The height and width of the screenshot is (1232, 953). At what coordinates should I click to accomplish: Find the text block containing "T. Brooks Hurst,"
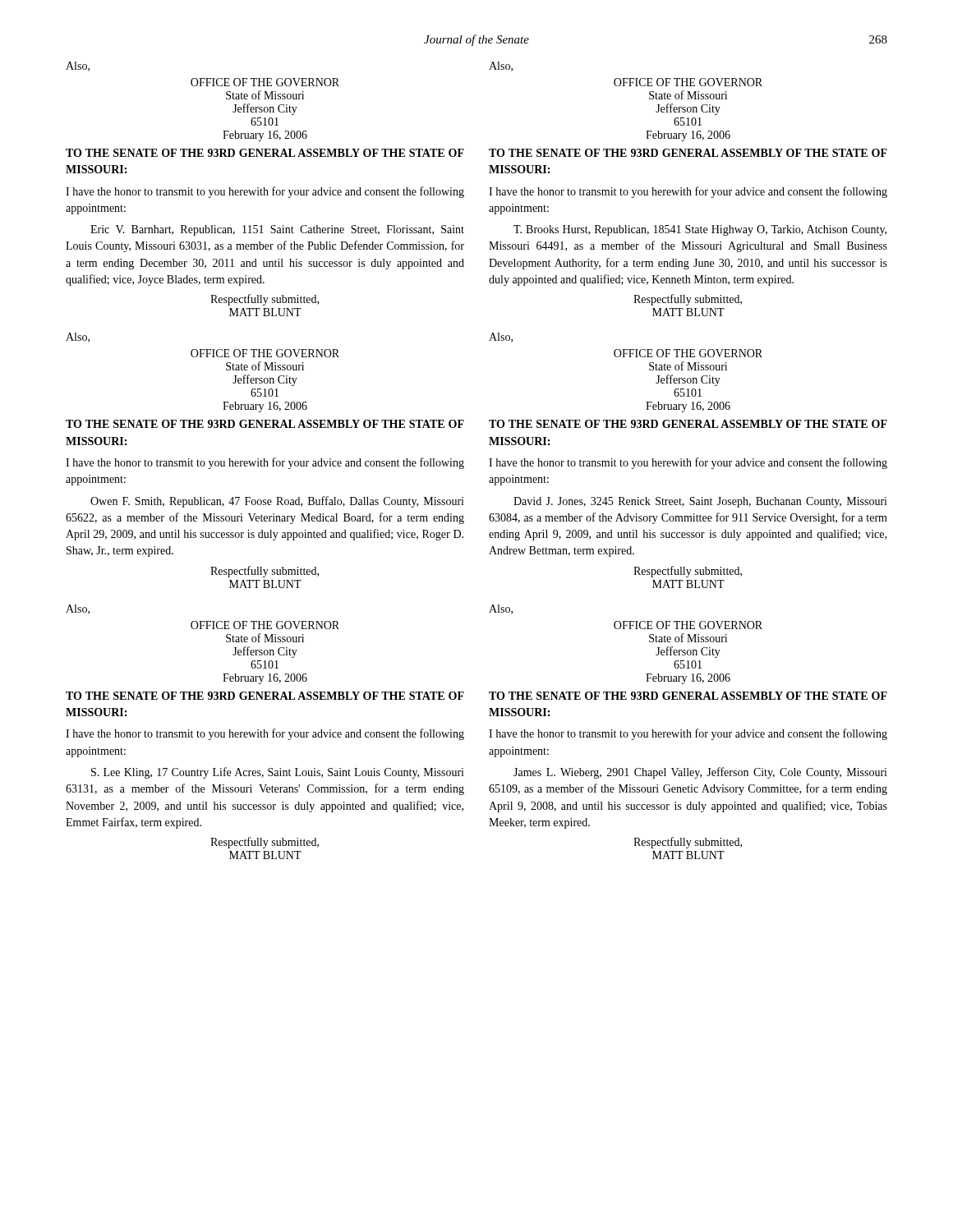tap(688, 255)
